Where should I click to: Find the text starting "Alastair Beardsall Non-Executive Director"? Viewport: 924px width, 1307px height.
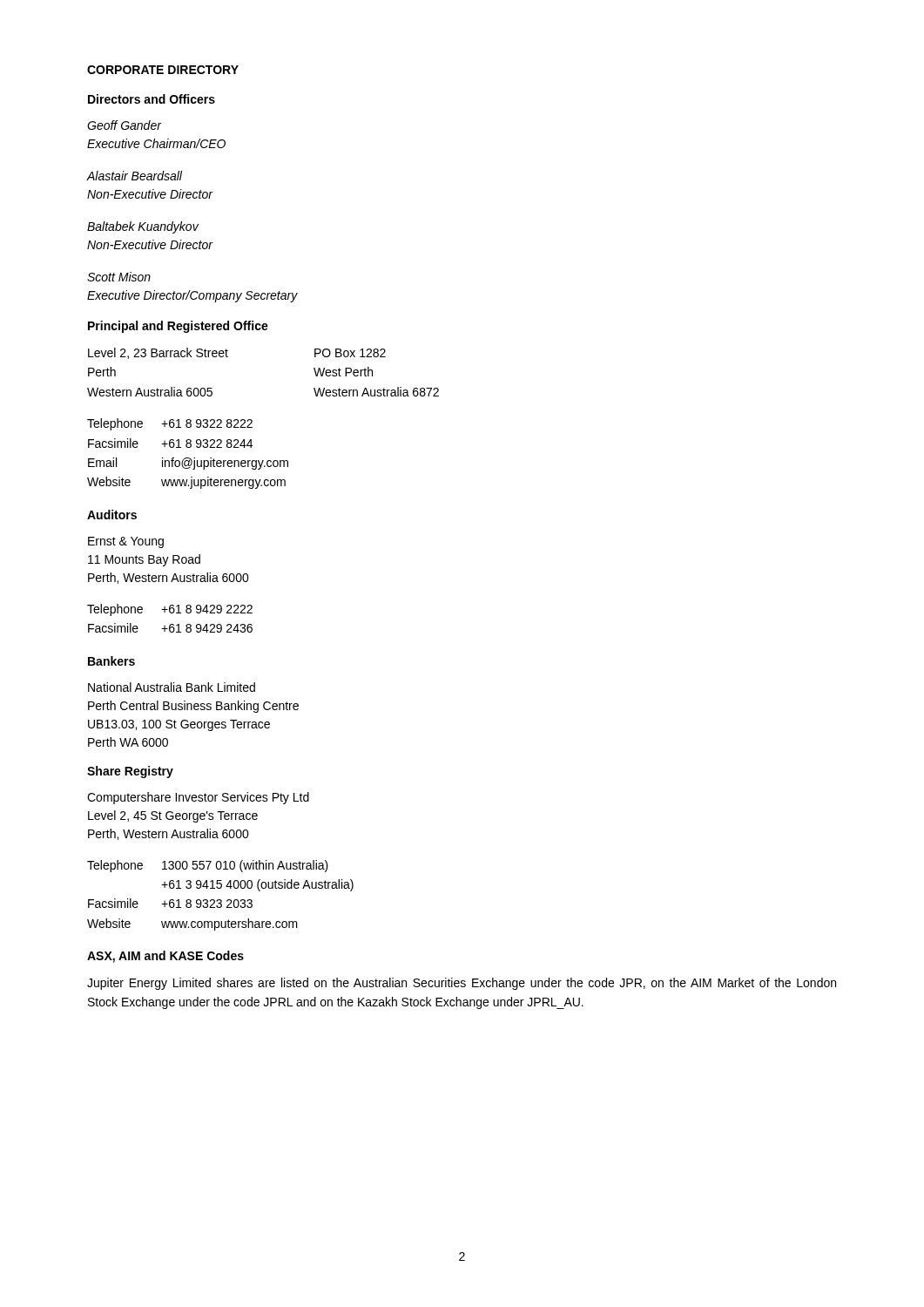point(150,185)
